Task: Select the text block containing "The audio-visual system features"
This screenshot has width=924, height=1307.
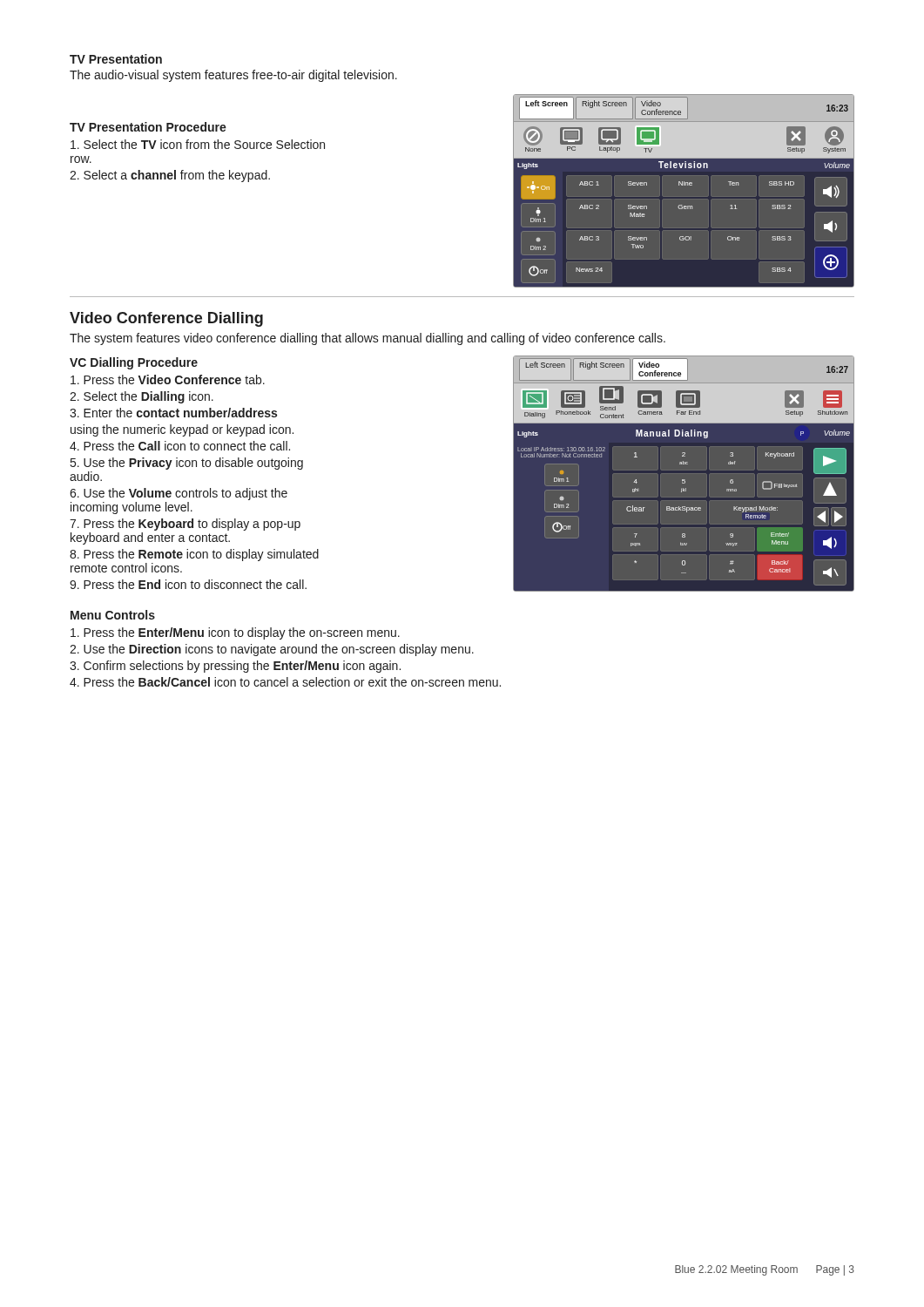Action: (234, 75)
